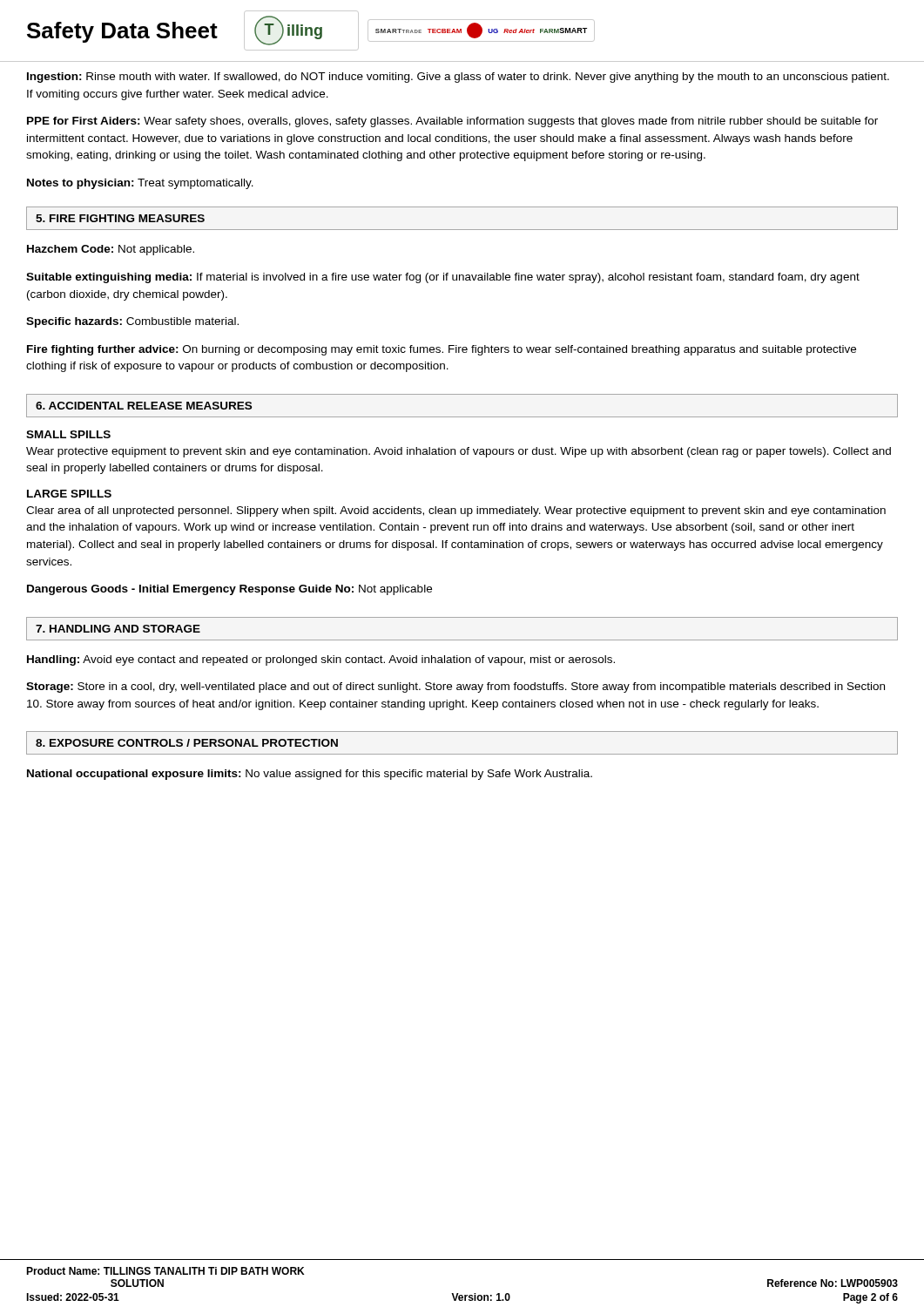
Task: Point to "SMALL SPILLS"
Action: pyautogui.click(x=68, y=434)
